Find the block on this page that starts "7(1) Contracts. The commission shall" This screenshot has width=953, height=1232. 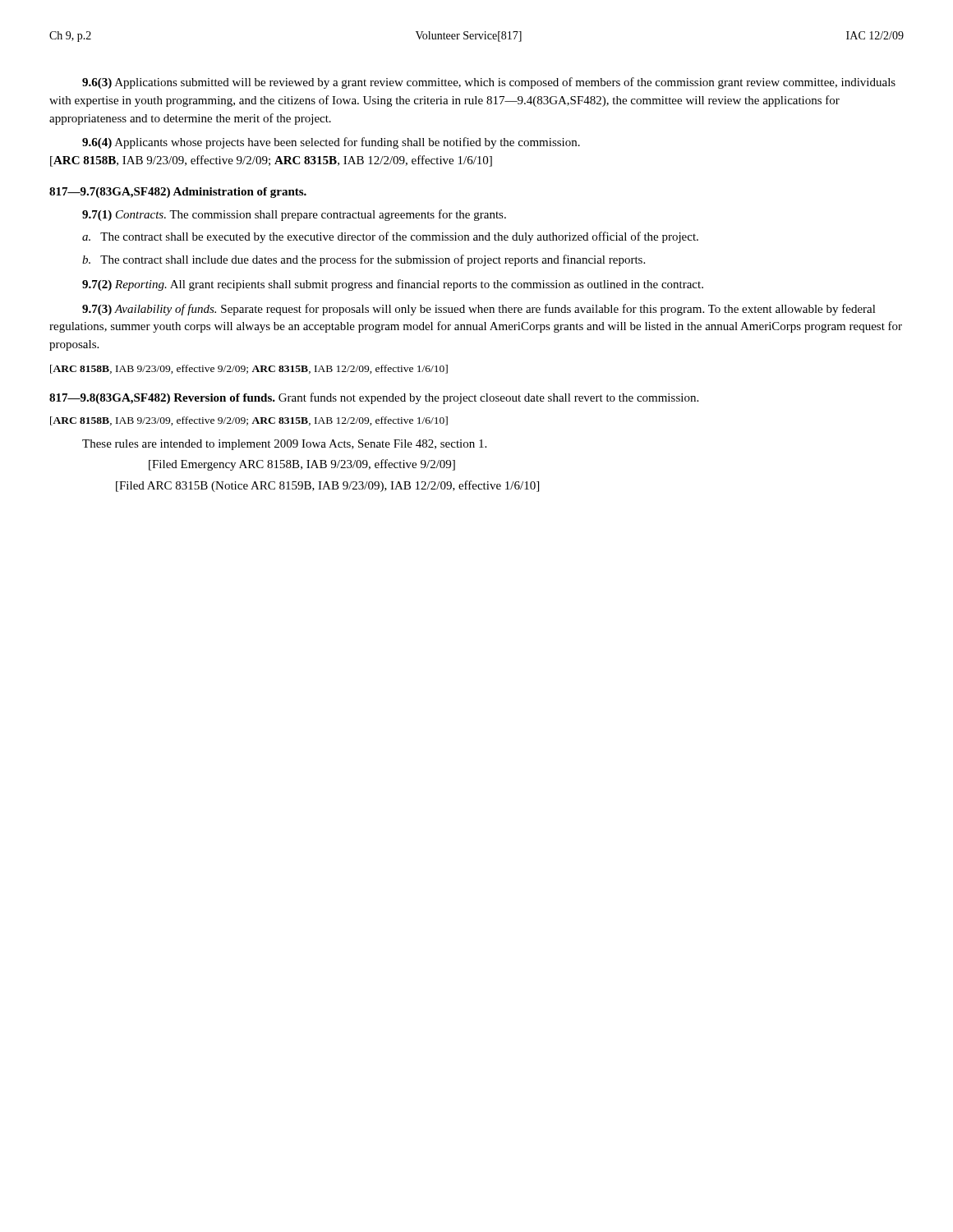click(x=476, y=215)
